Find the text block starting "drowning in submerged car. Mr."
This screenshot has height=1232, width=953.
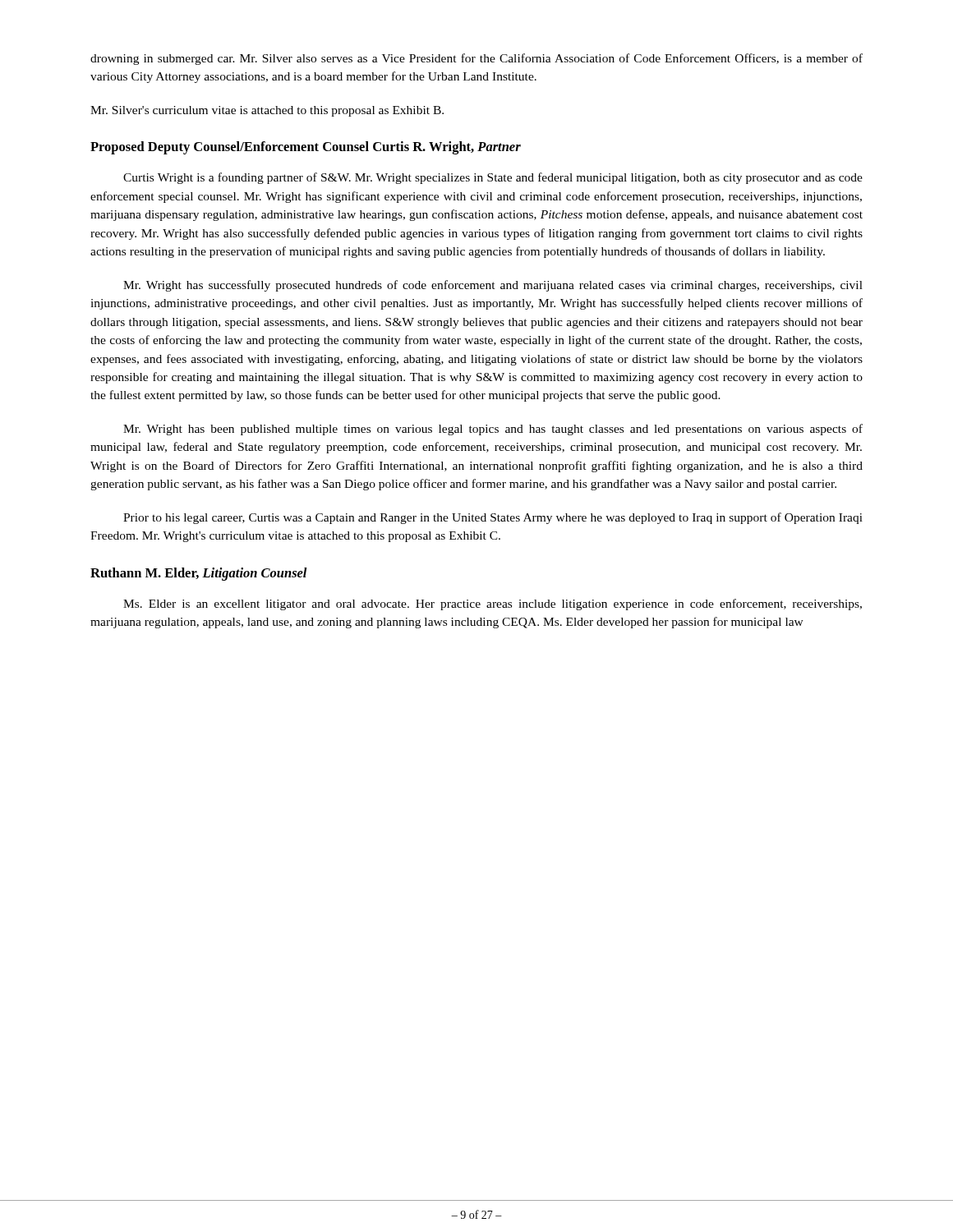coord(476,68)
